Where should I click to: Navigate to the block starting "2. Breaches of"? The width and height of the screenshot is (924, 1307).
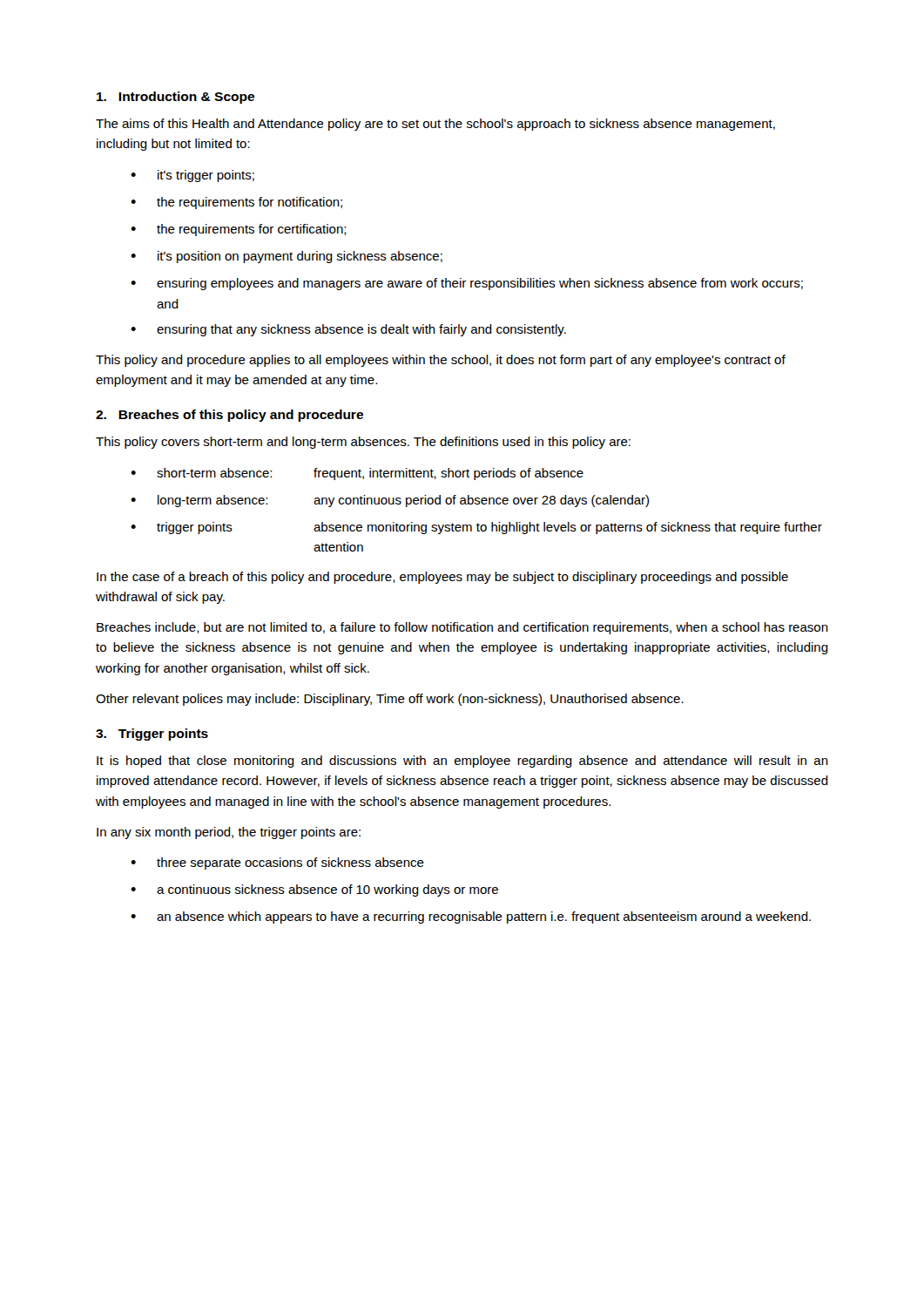[230, 415]
